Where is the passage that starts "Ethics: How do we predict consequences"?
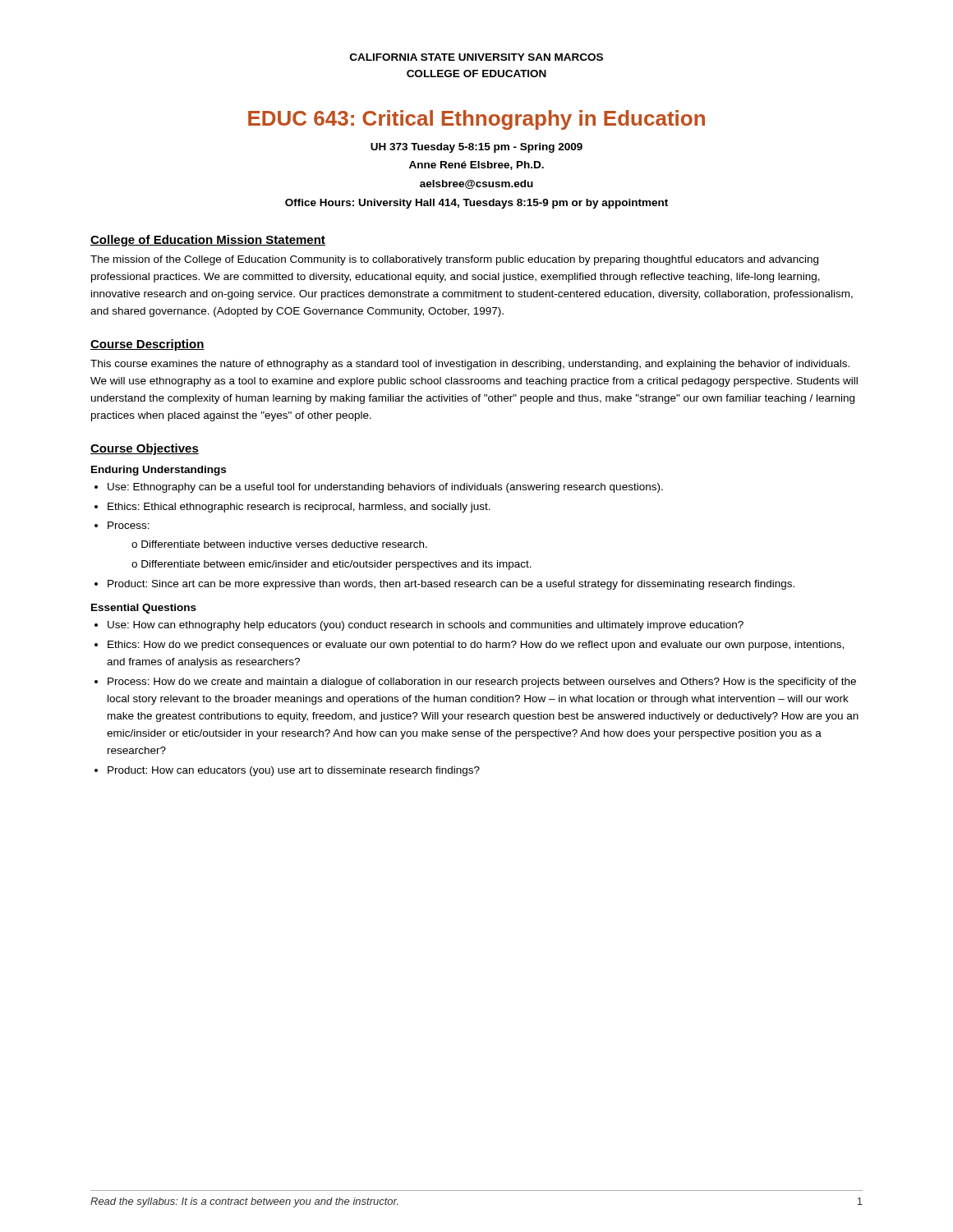Screen dimensions: 1232x953 485,654
